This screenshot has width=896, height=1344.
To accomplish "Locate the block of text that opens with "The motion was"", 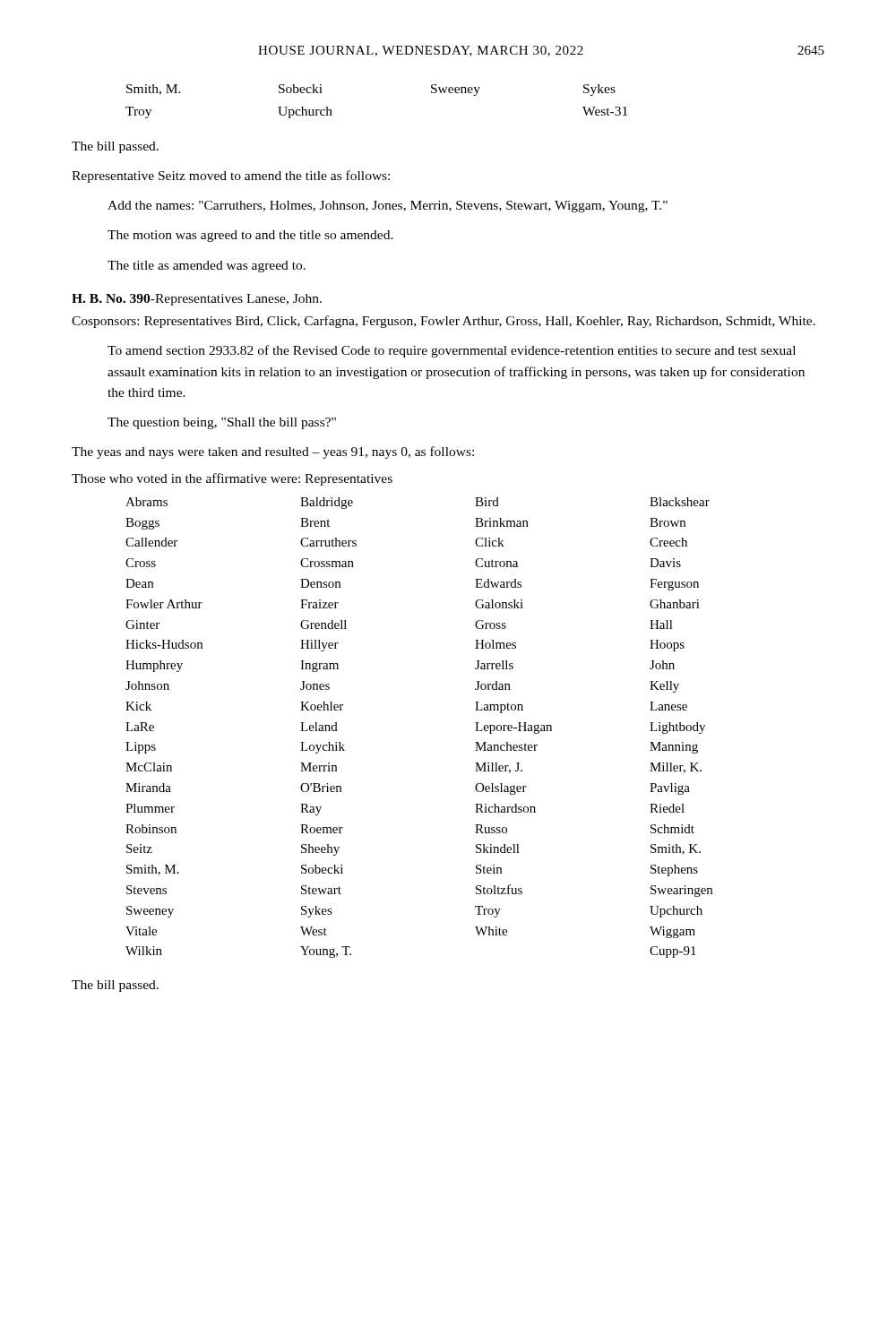I will pos(251,235).
